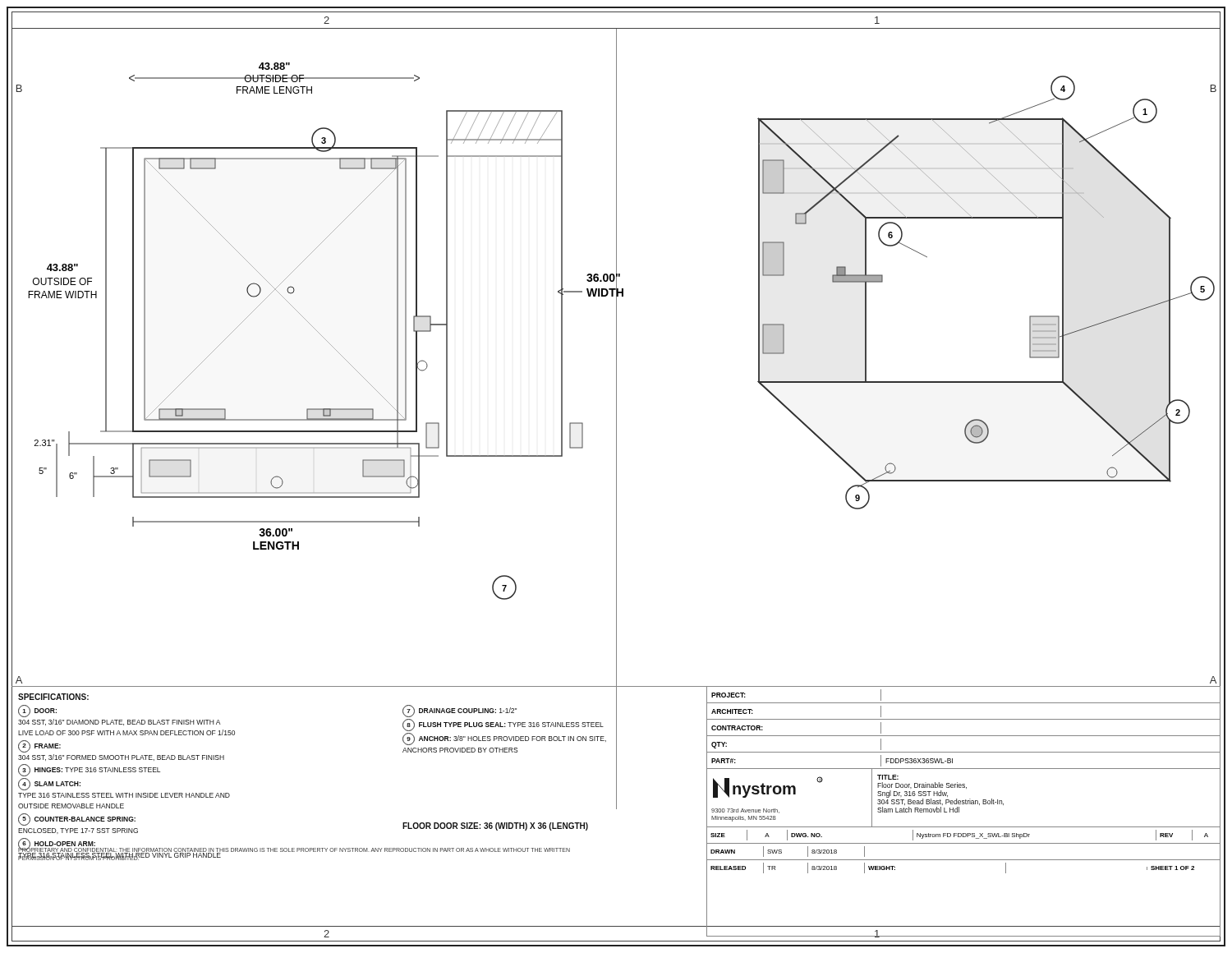The image size is (1232, 953).
Task: Click on the list item containing "2 FRAME: 304 SST, 3/16" FORMED SMOOTH PLATE,"
Action: tap(121, 750)
